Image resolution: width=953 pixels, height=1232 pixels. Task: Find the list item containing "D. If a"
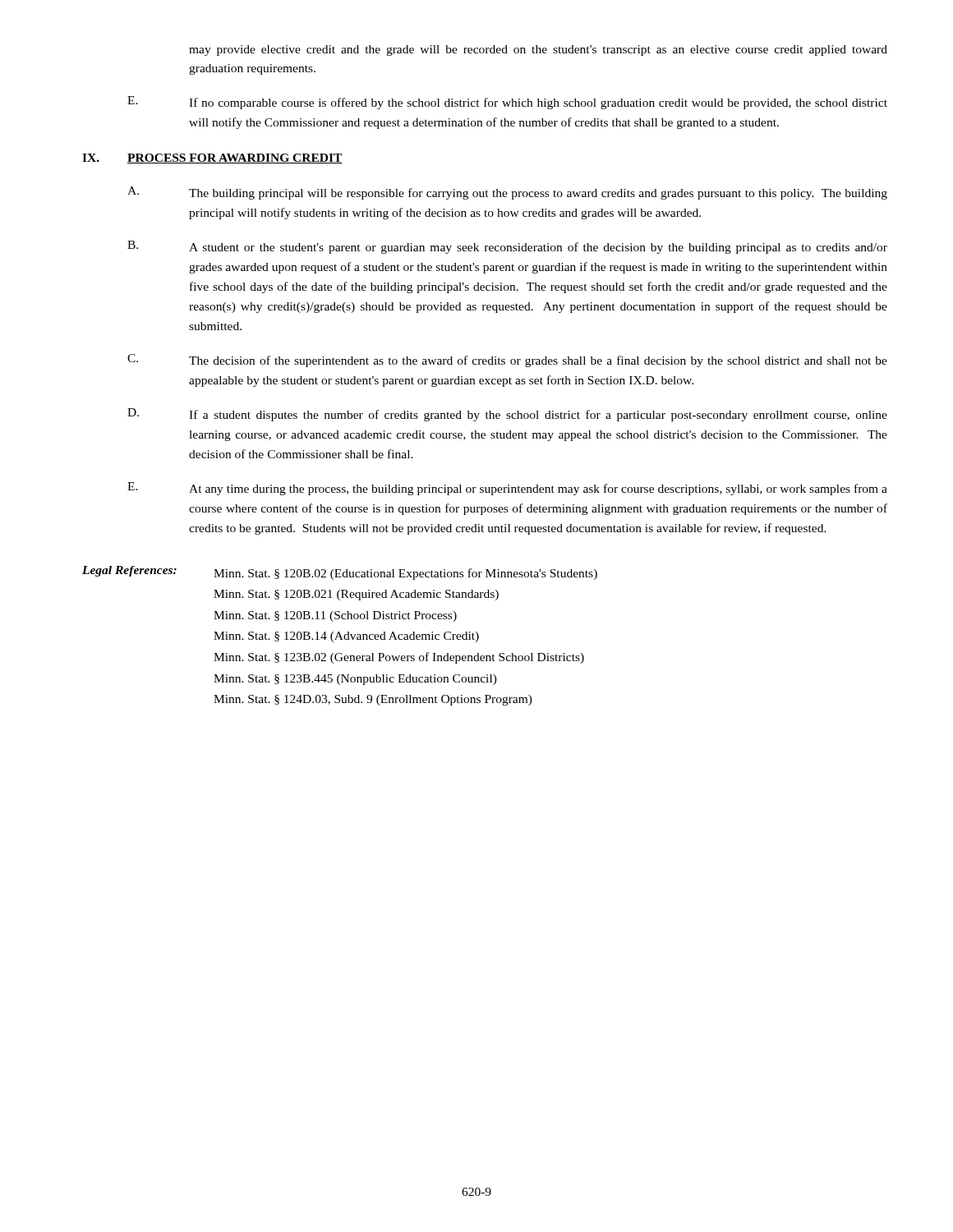[x=507, y=434]
